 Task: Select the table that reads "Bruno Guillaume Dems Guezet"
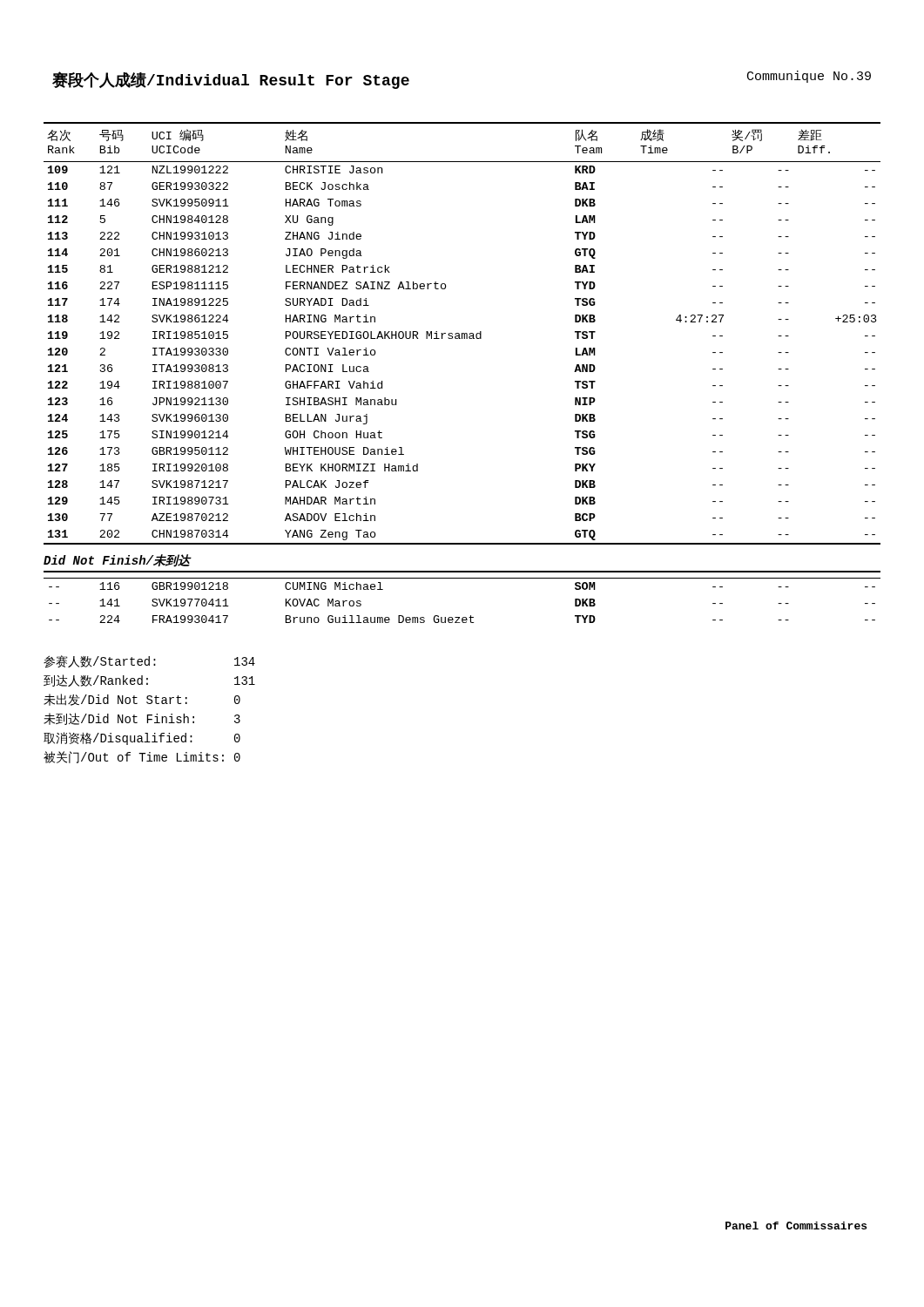tap(462, 600)
